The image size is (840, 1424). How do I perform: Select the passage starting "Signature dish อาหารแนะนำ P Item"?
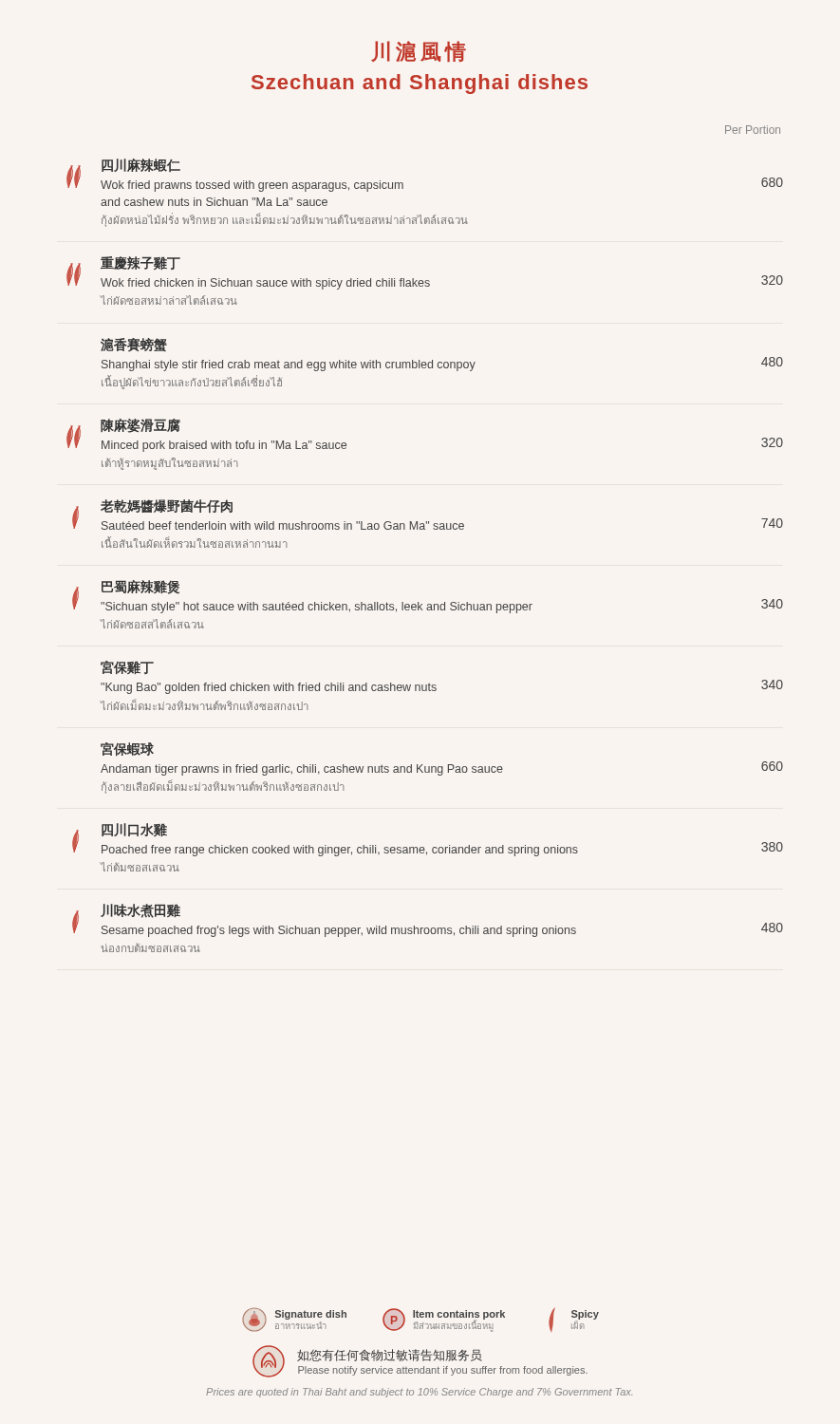420,1320
